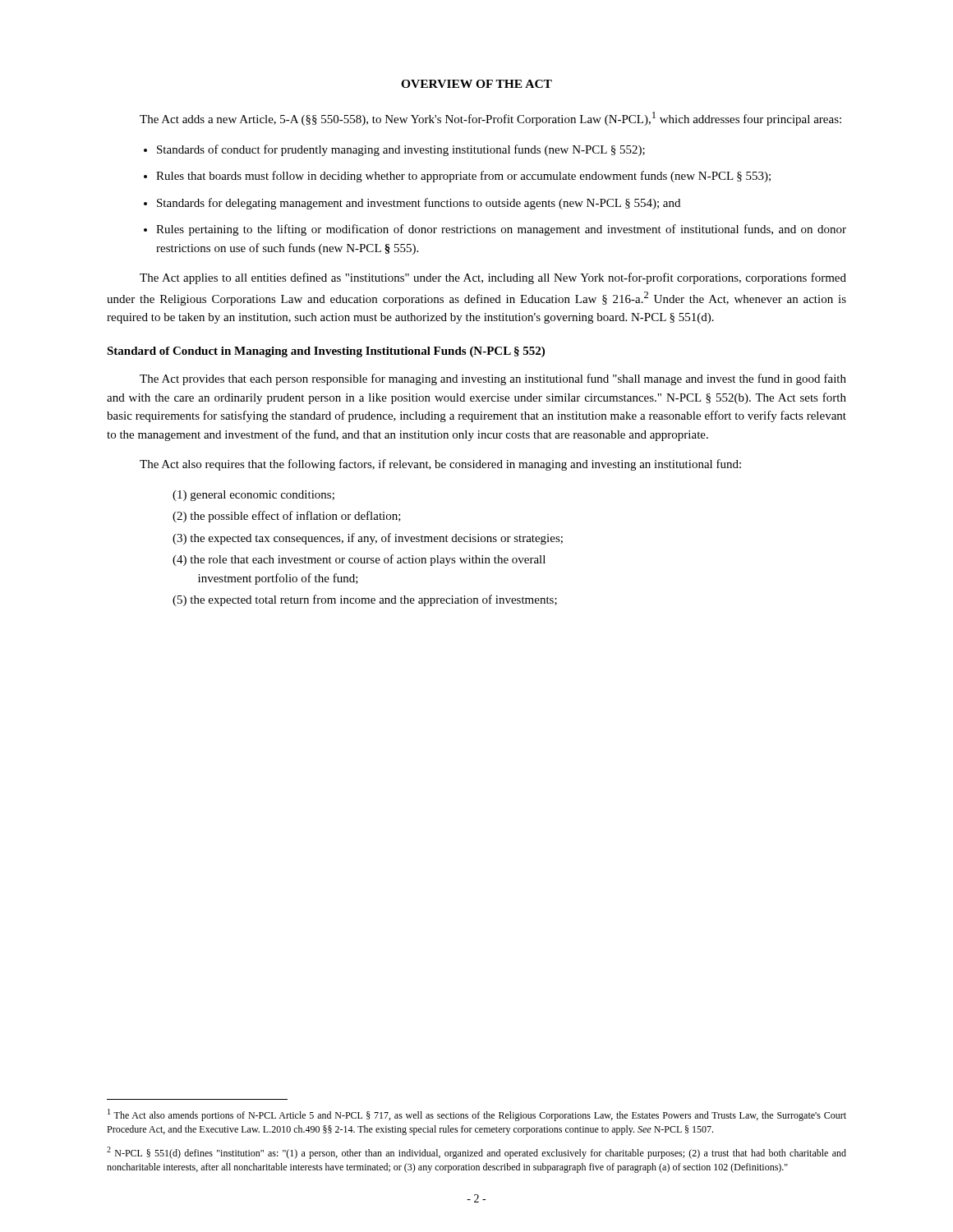Viewport: 953px width, 1232px height.
Task: Locate the block of text that opens with "Rules that boards must follow in"
Action: (x=464, y=176)
